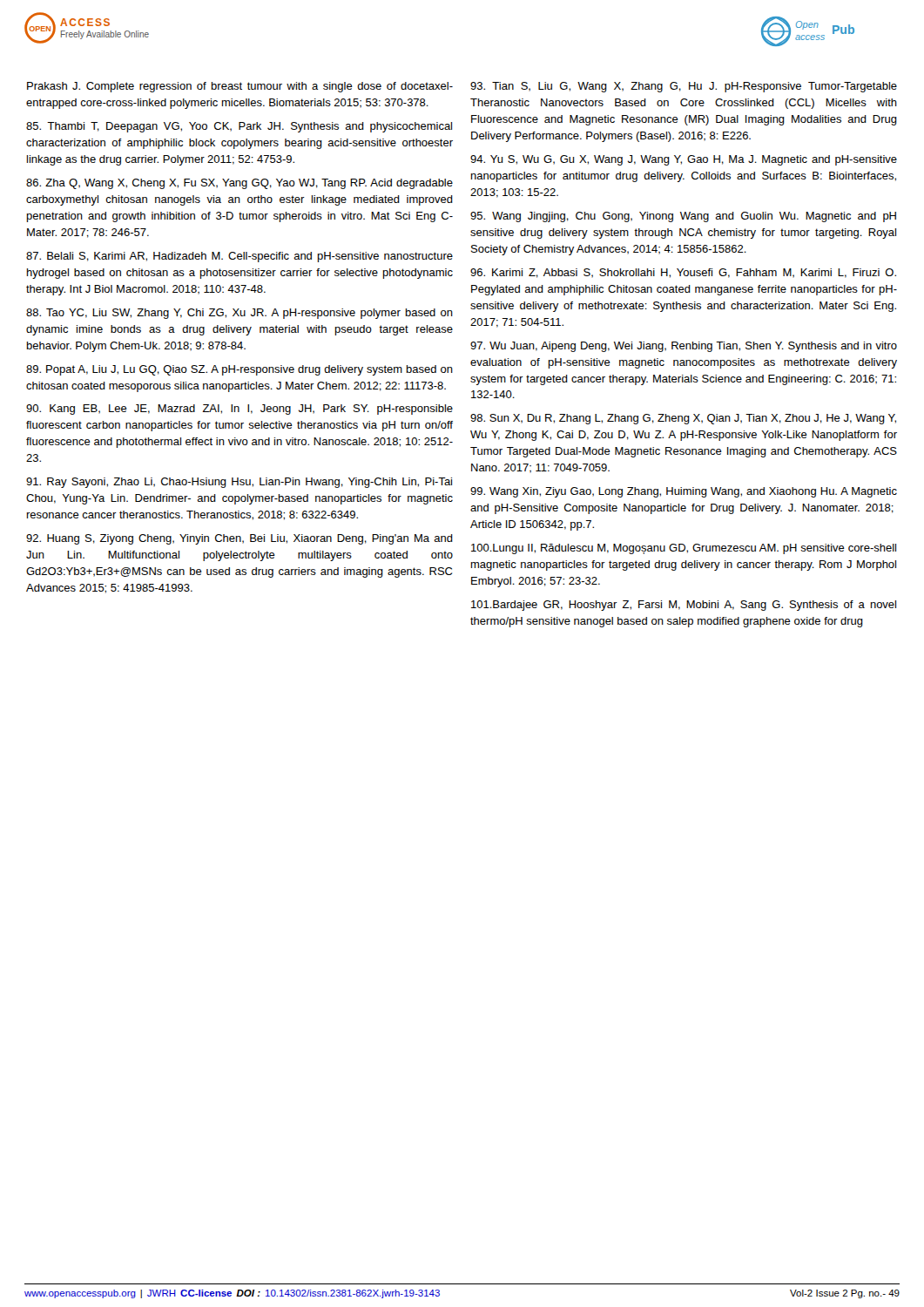Locate the list item that says "94. Yu S, Wu G, Gu"
The height and width of the screenshot is (1307, 924).
click(684, 175)
